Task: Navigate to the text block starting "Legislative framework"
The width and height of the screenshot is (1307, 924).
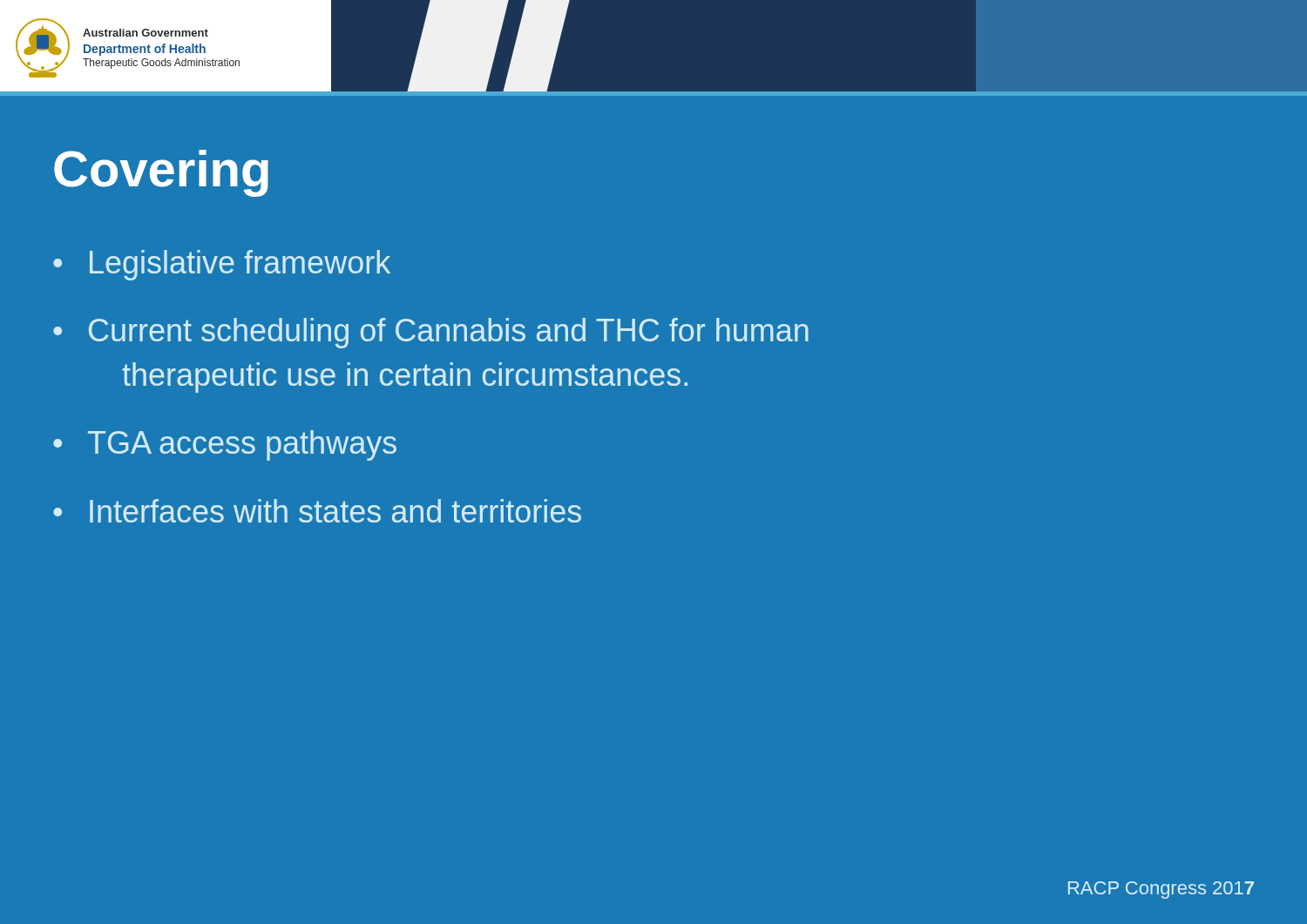Action: pos(222,265)
